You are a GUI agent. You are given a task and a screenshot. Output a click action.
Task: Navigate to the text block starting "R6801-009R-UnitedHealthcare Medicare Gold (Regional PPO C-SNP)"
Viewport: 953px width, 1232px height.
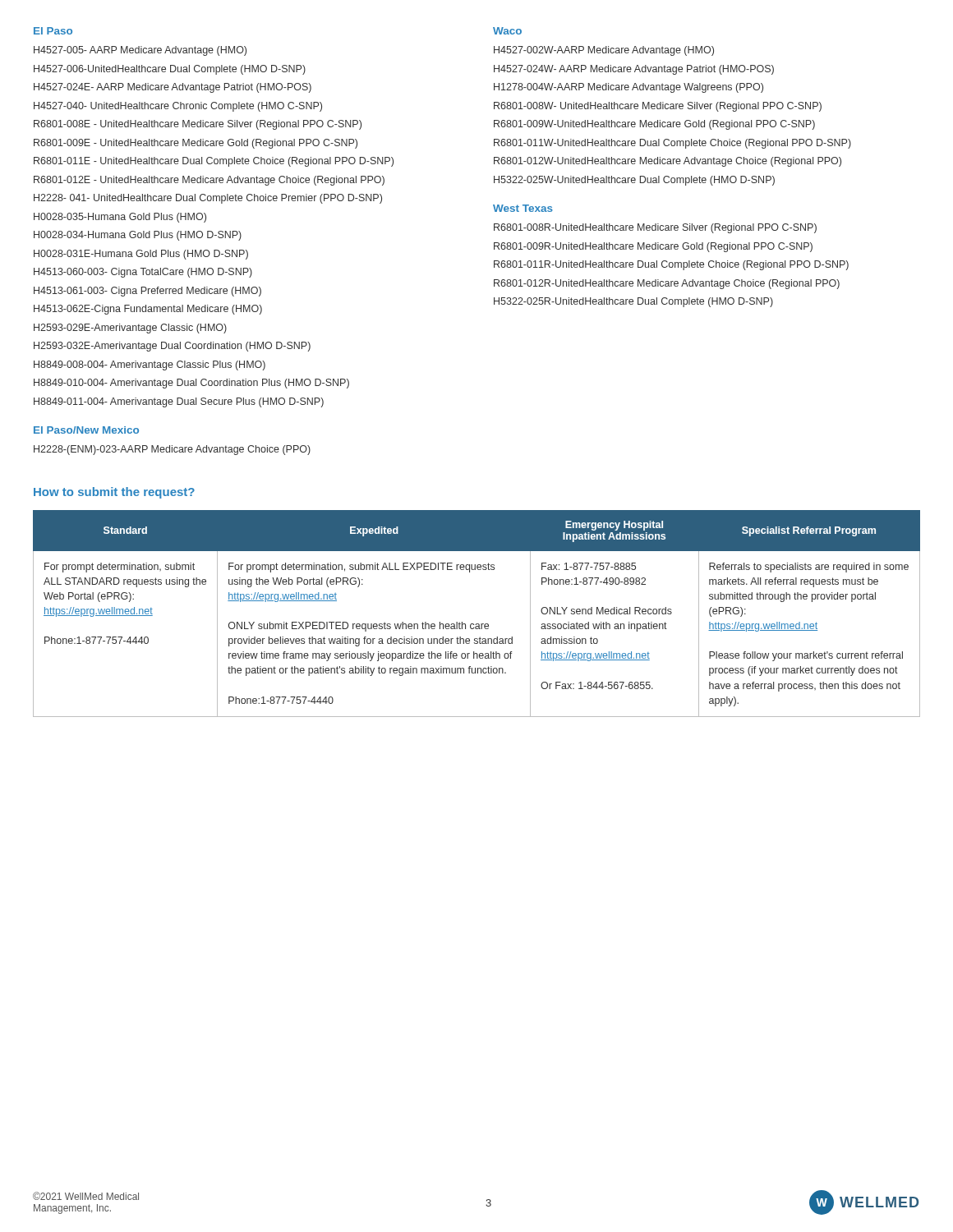(x=653, y=246)
